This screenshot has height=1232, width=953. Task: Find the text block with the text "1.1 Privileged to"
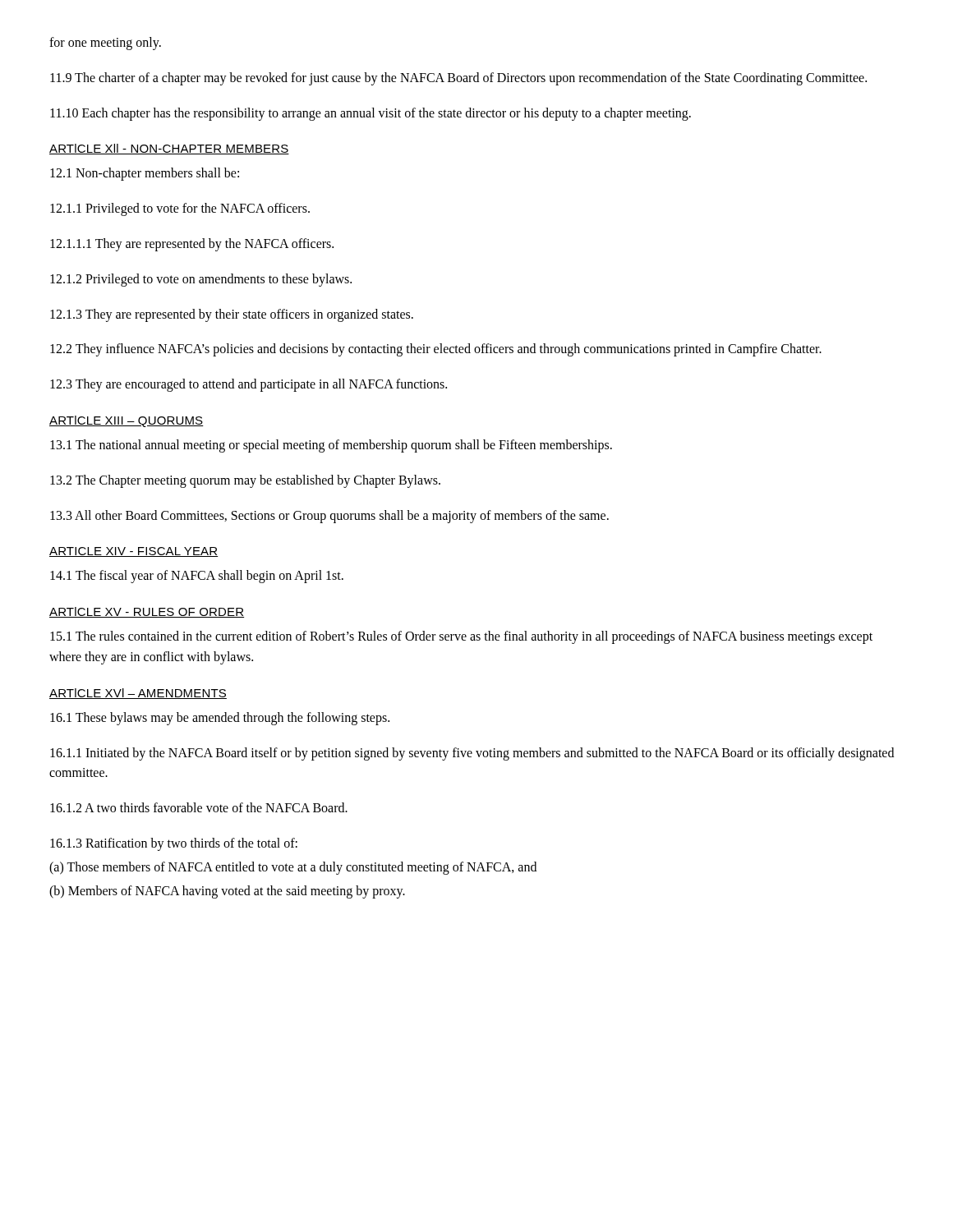[x=180, y=208]
